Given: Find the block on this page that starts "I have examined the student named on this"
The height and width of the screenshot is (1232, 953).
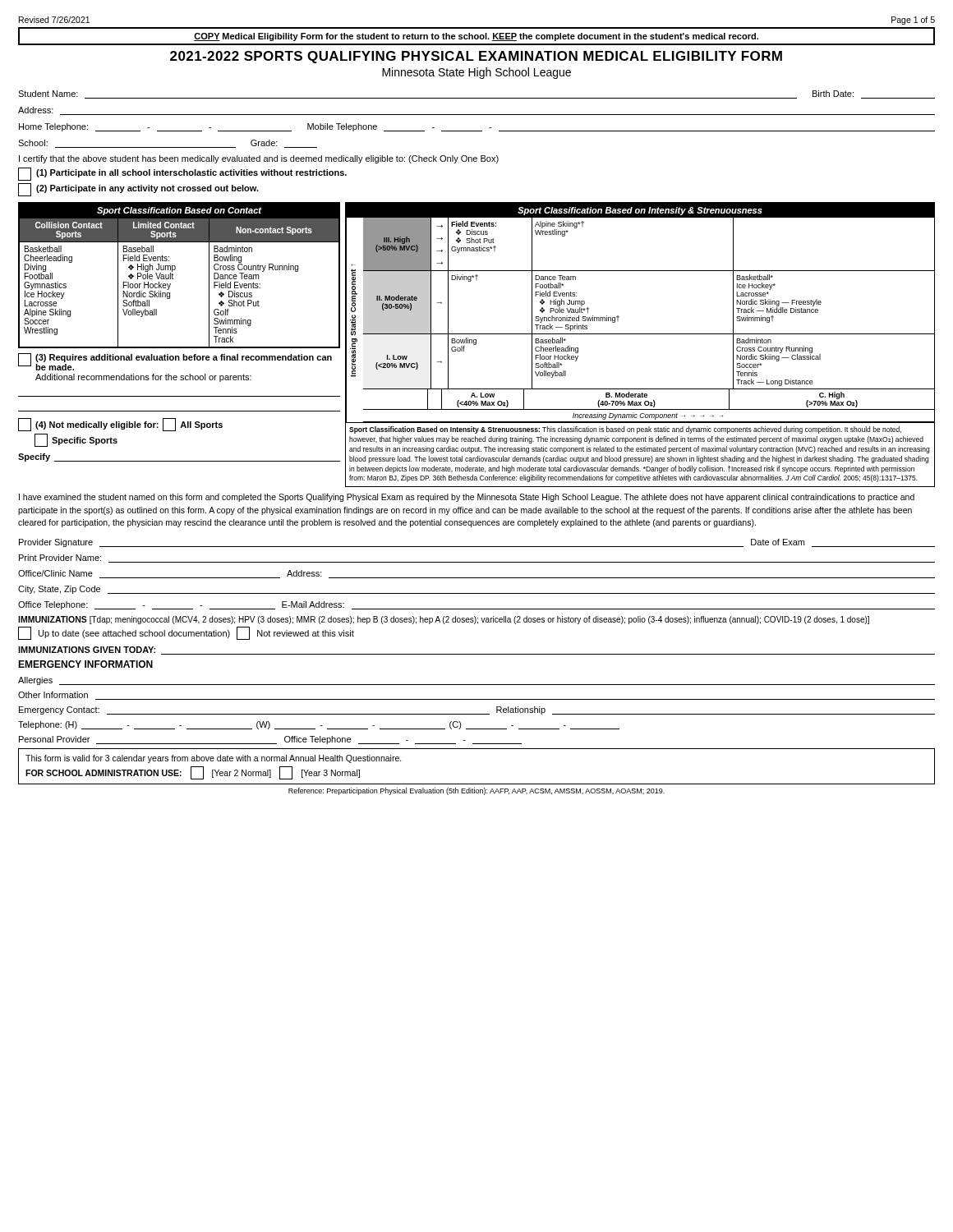Looking at the screenshot, I should [x=466, y=510].
